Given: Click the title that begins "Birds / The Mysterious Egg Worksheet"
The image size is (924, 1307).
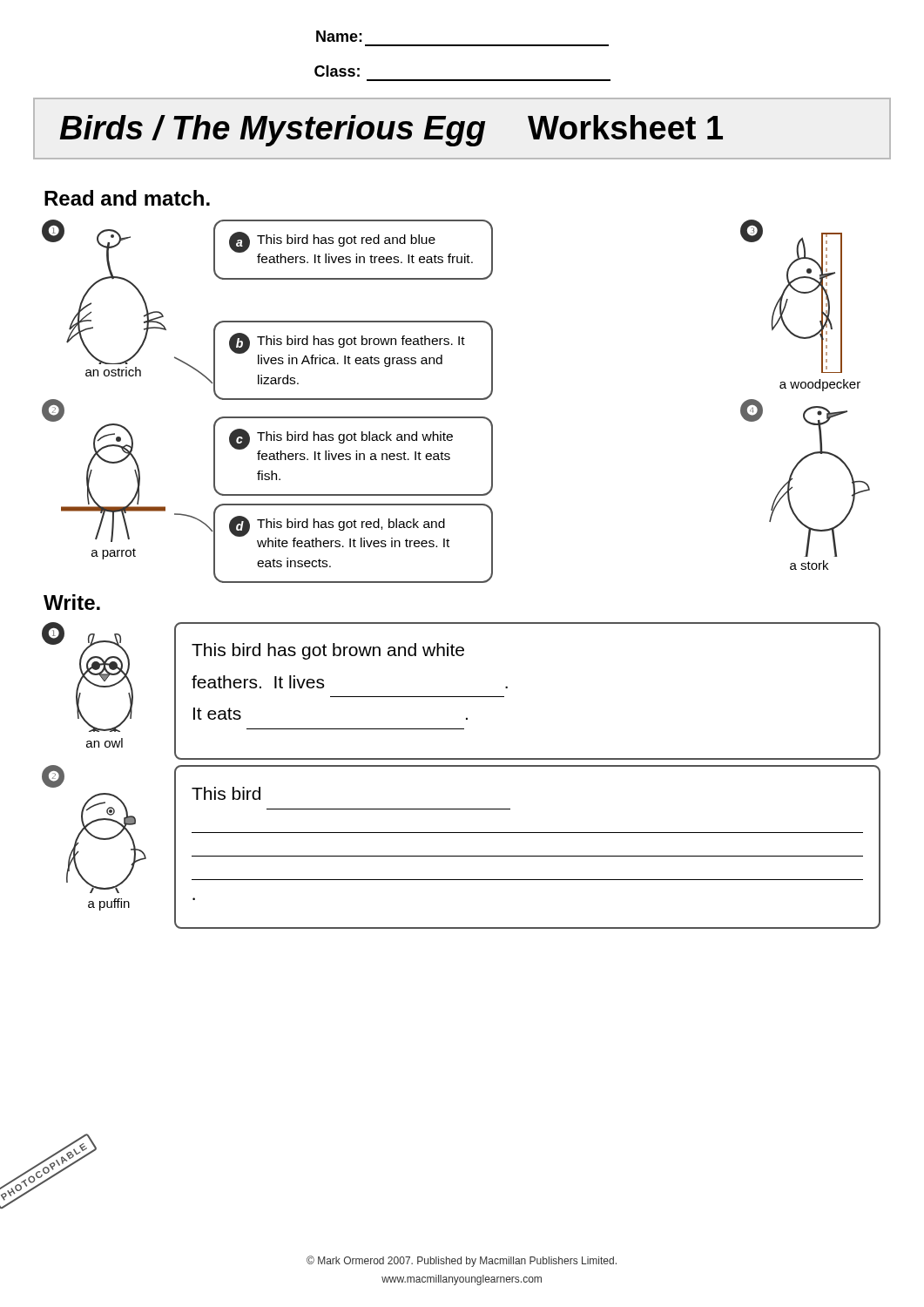Looking at the screenshot, I should 392,129.
